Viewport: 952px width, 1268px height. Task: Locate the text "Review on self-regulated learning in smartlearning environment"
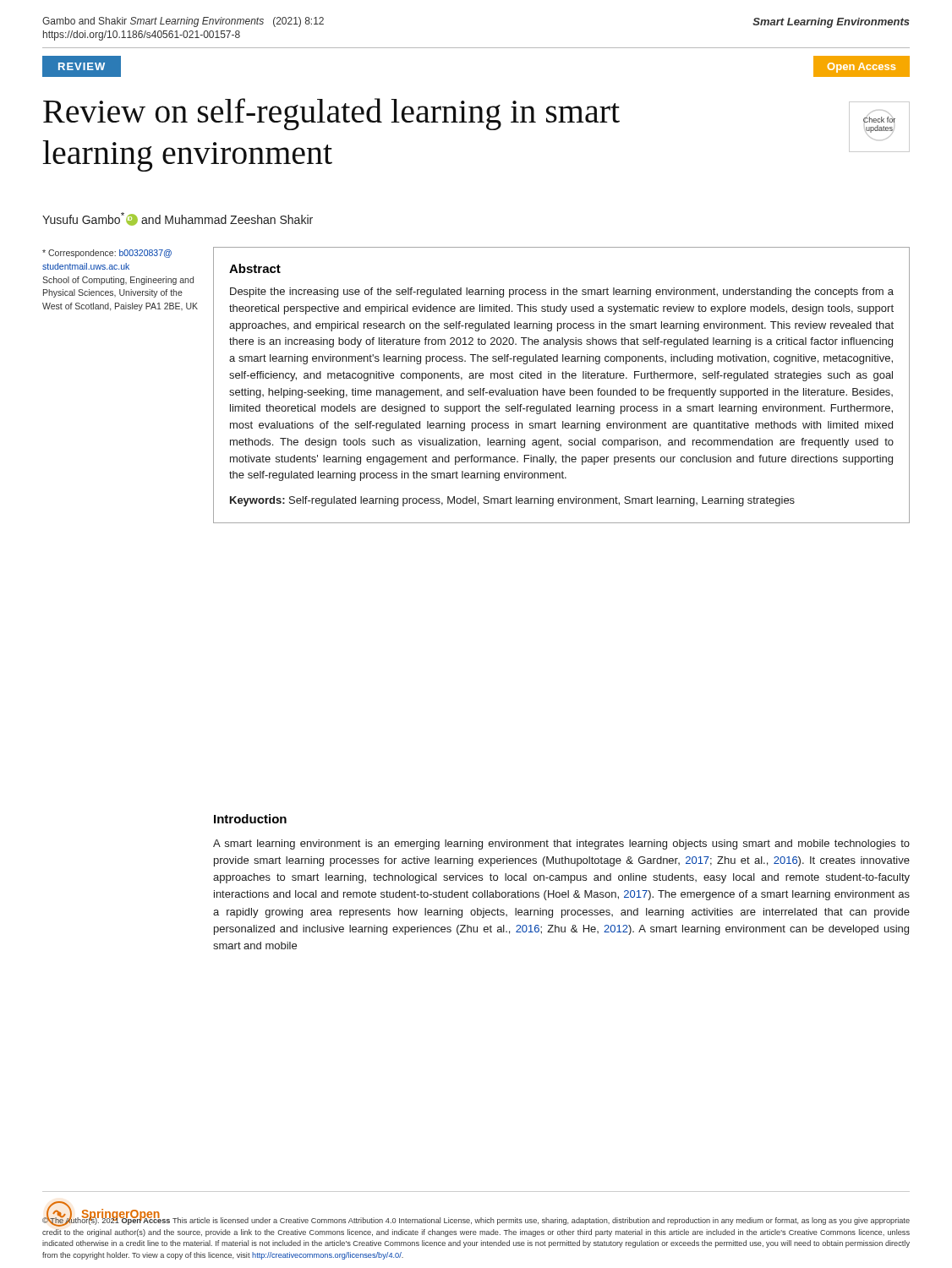414,133
